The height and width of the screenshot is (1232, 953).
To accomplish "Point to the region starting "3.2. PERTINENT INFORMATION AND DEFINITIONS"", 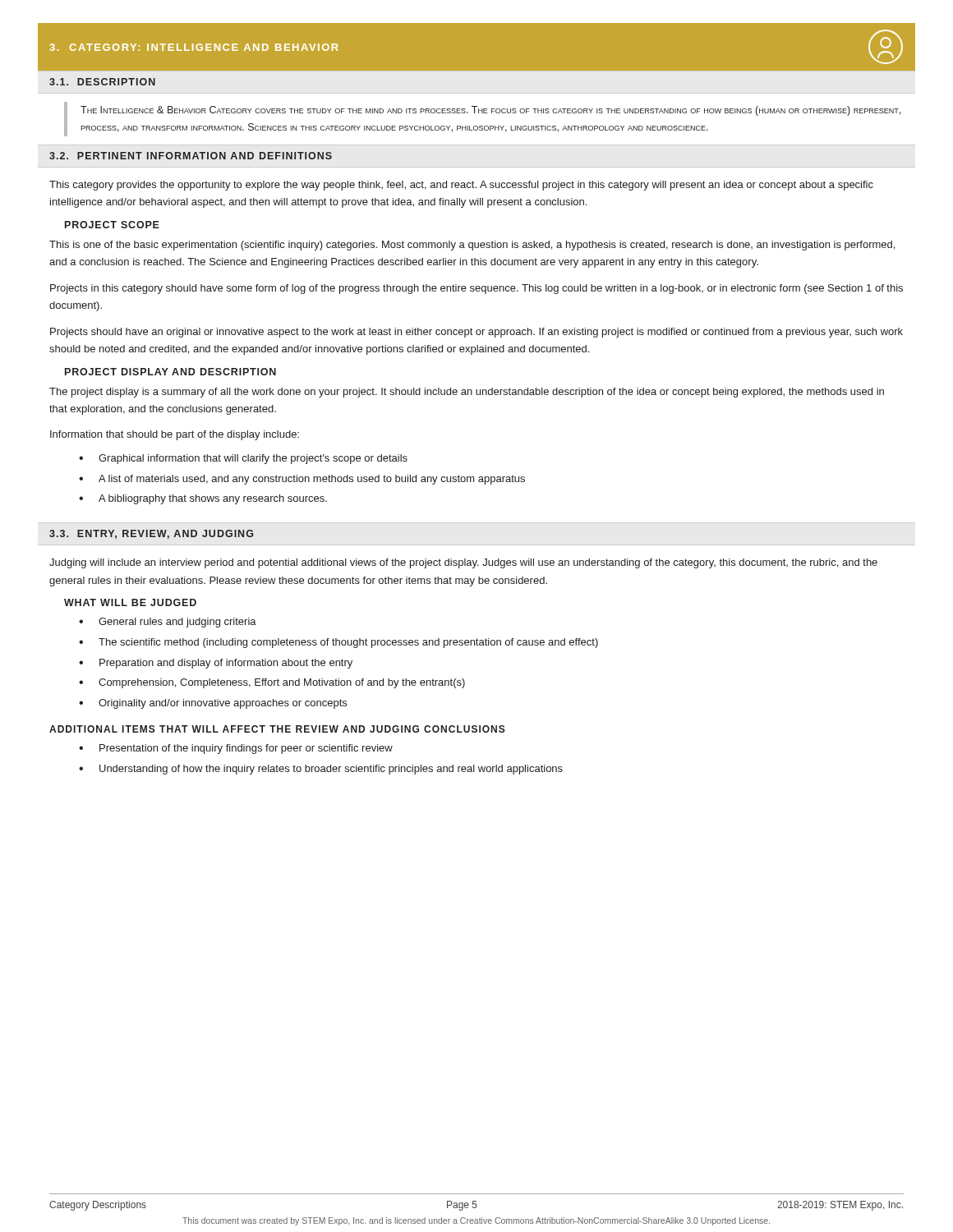I will (x=191, y=156).
